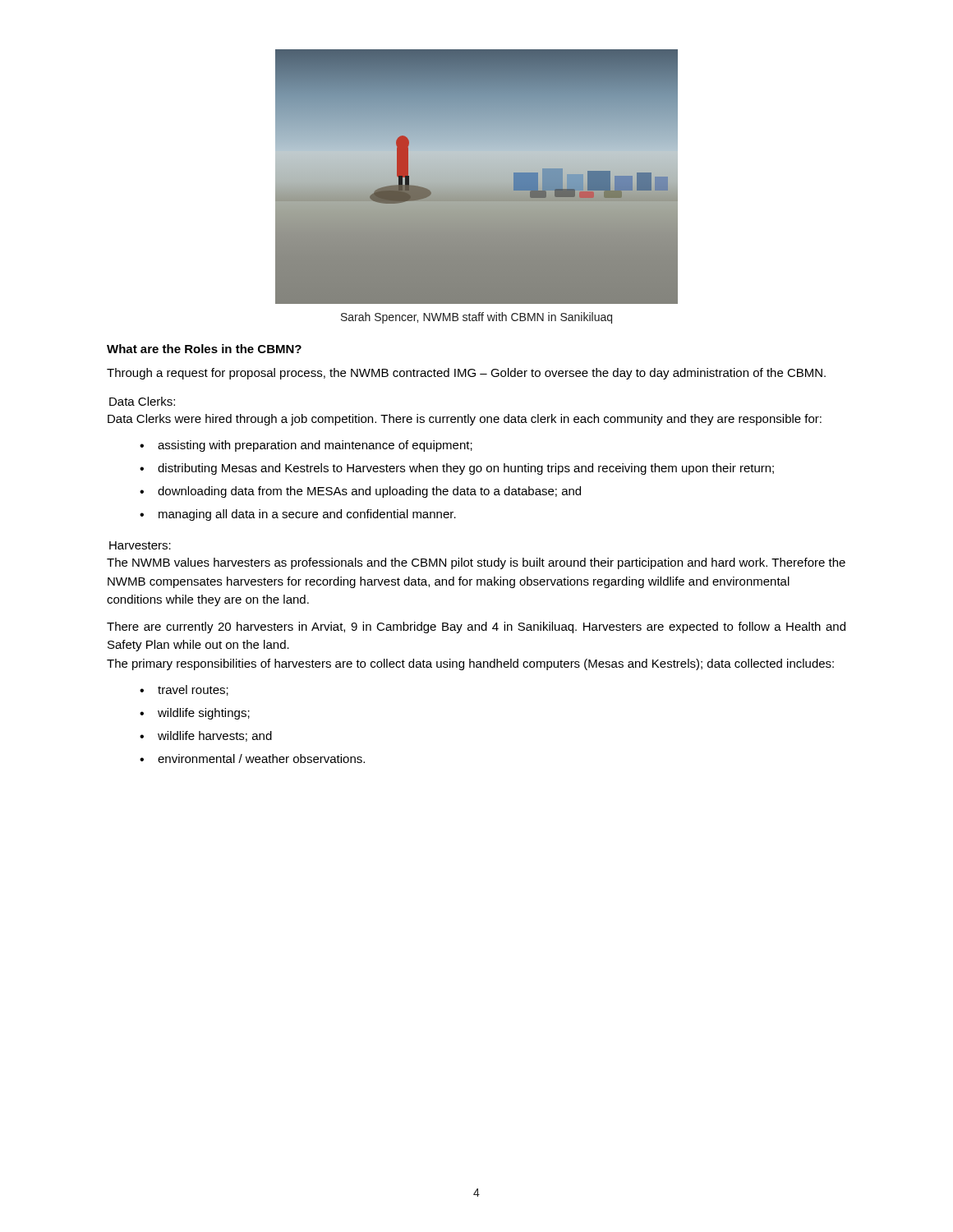Select the photo
Image resolution: width=953 pixels, height=1232 pixels.
476,186
